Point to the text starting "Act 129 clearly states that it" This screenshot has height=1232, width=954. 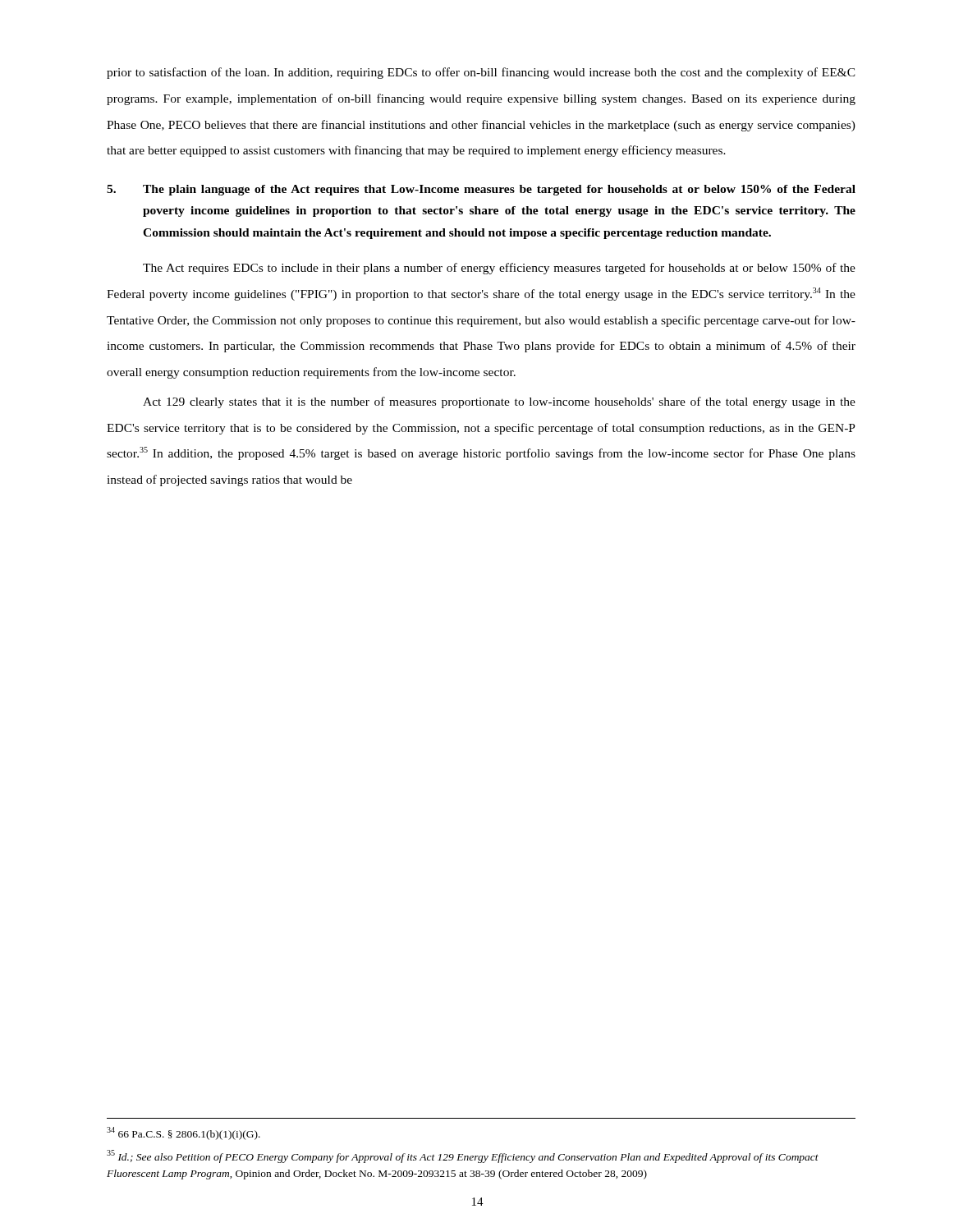481,440
